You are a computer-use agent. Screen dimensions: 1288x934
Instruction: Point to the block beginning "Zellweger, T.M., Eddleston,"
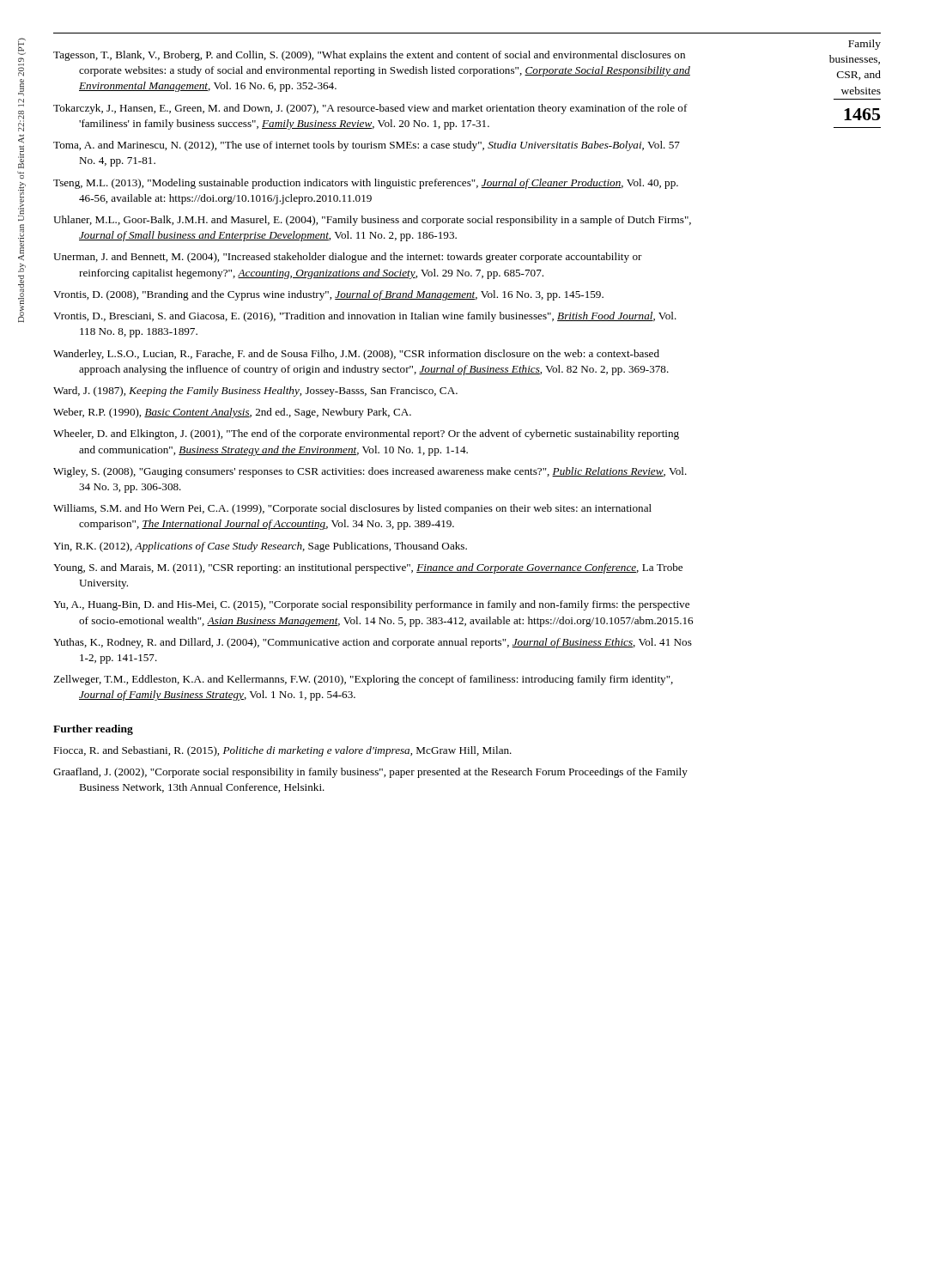tap(363, 687)
